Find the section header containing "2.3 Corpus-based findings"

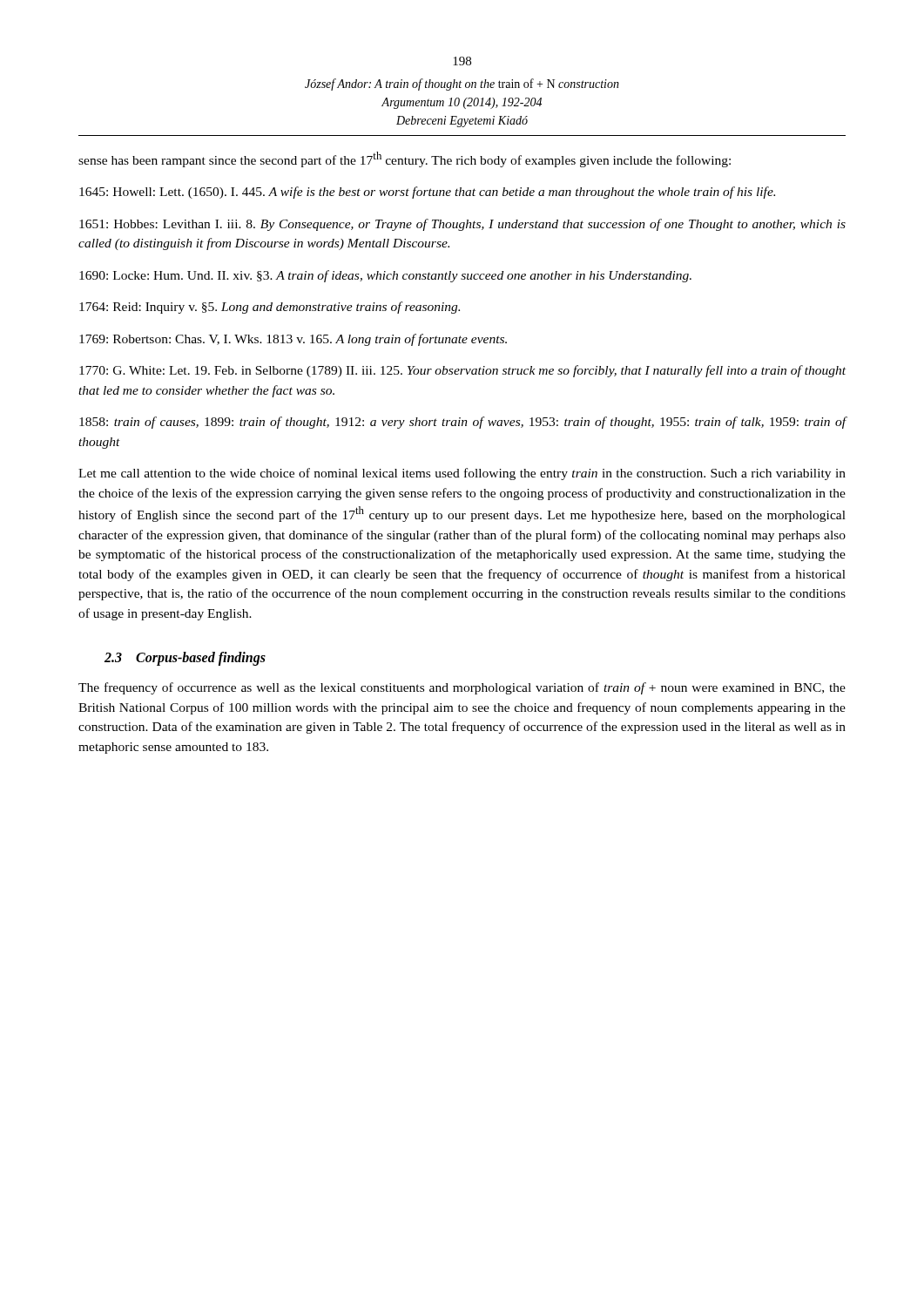click(185, 657)
